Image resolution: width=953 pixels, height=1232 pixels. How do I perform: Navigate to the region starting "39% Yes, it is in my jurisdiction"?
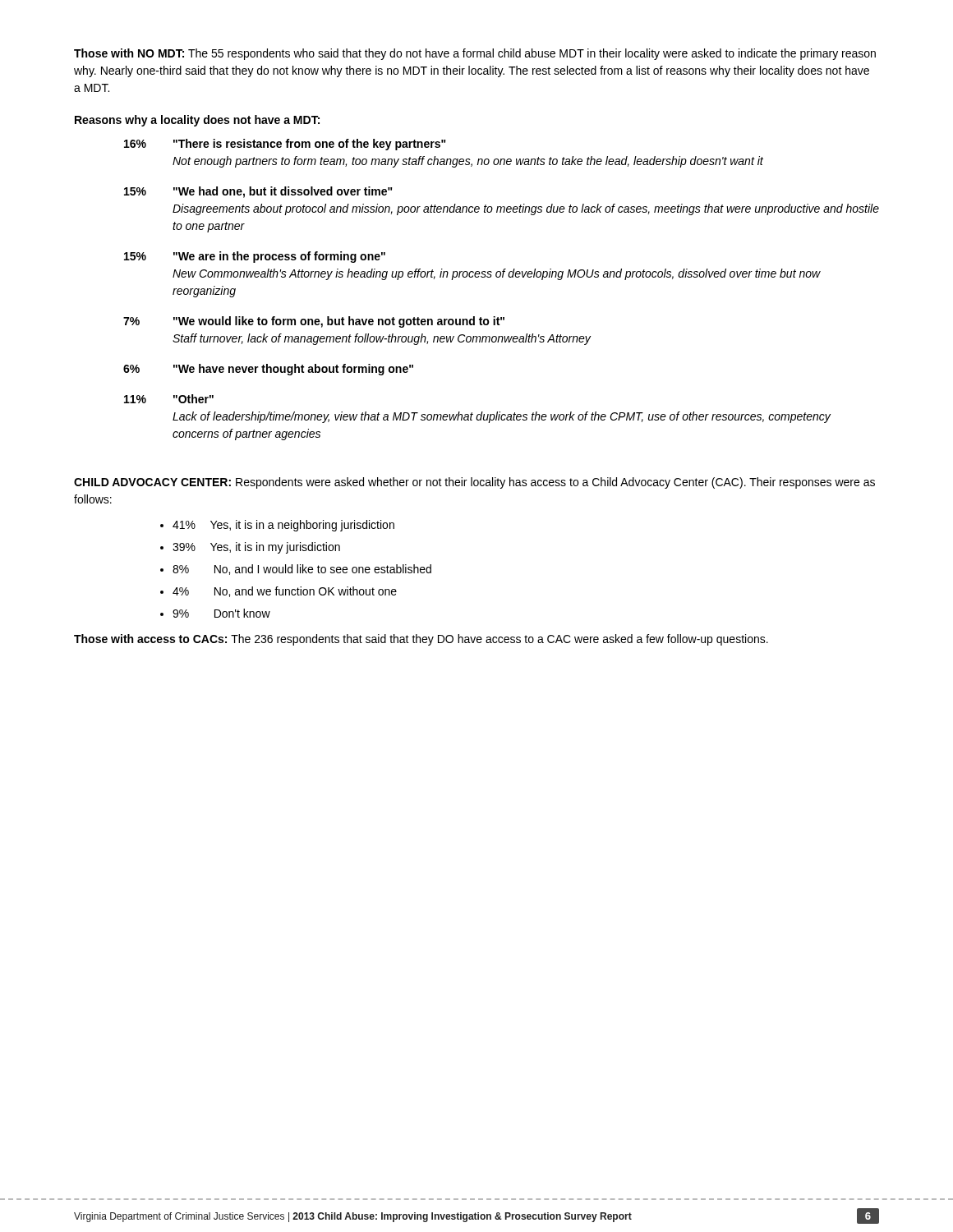pos(256,547)
